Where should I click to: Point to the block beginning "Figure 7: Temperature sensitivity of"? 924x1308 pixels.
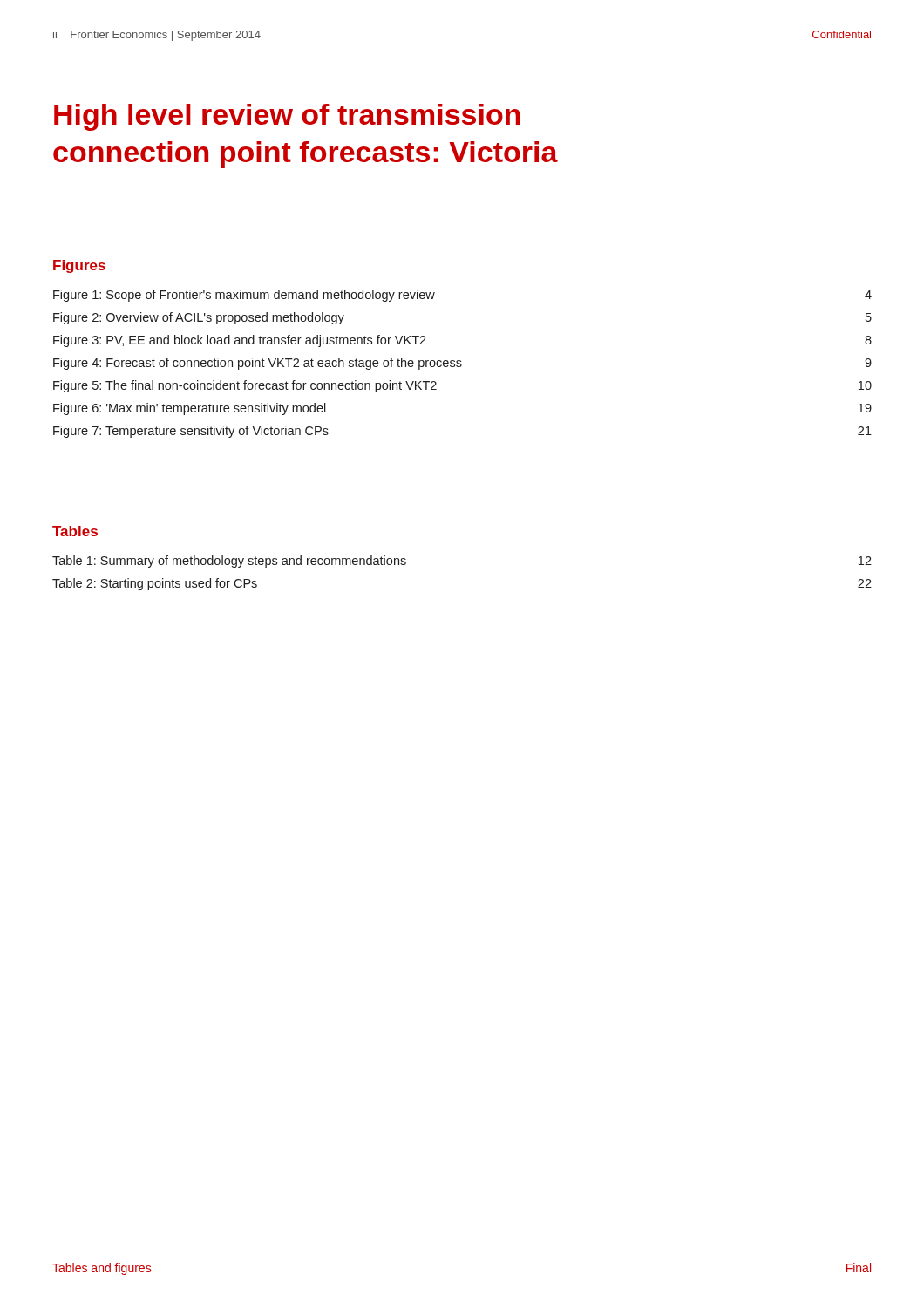(190, 431)
